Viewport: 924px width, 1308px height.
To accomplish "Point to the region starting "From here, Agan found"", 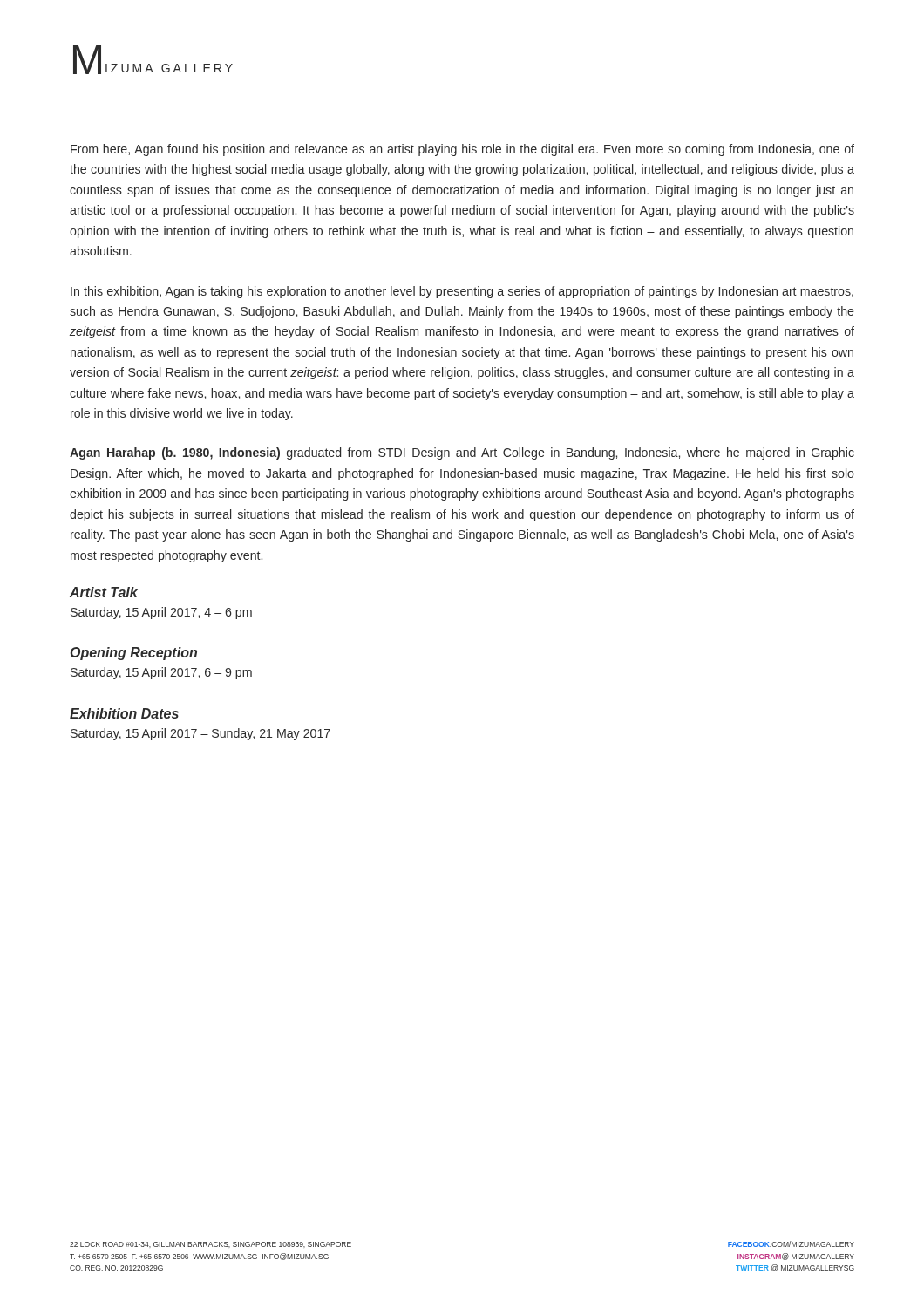I will click(462, 200).
